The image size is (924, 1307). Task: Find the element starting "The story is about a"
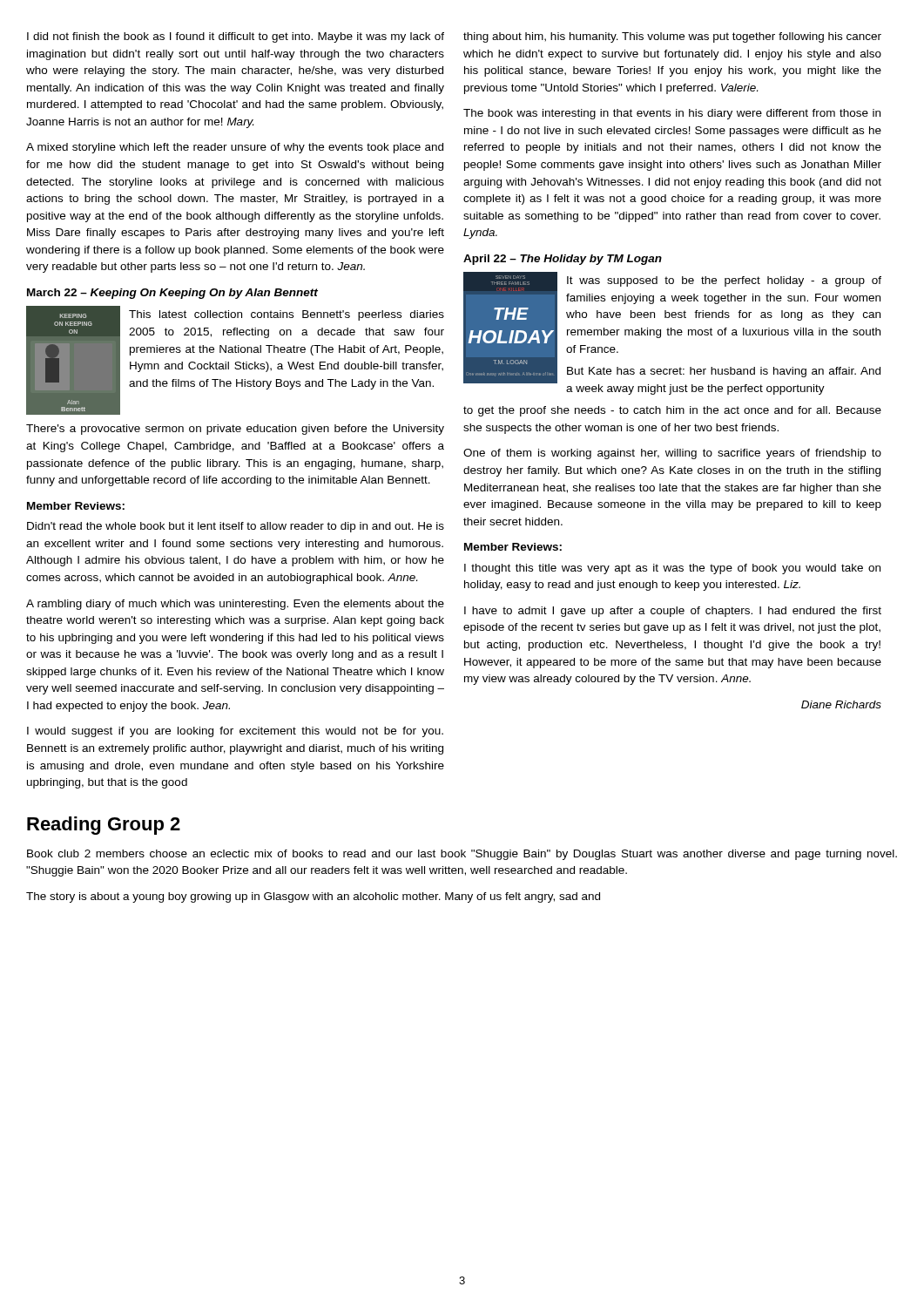click(314, 896)
